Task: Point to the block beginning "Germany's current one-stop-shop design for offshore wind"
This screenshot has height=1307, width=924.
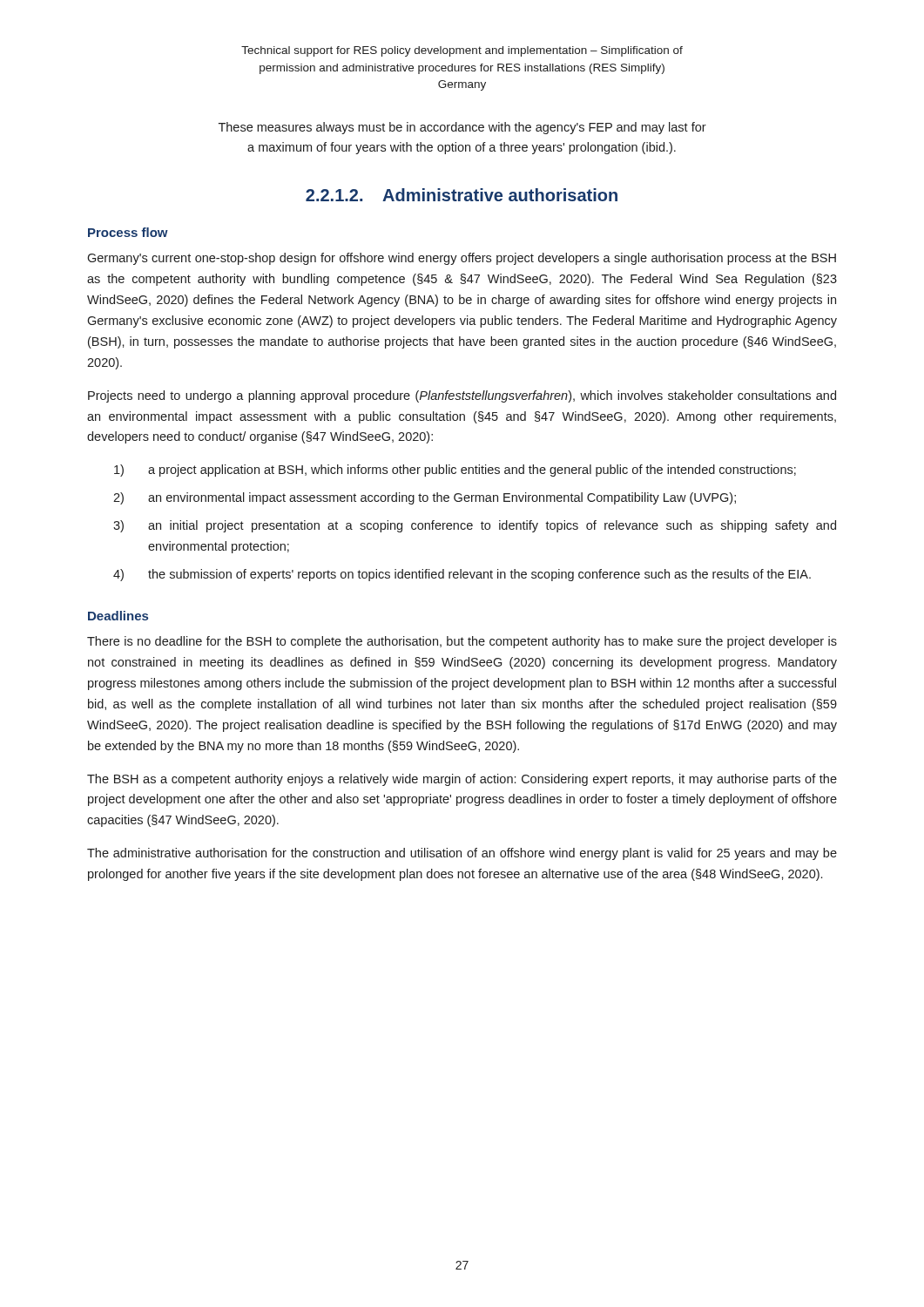Action: [x=462, y=310]
